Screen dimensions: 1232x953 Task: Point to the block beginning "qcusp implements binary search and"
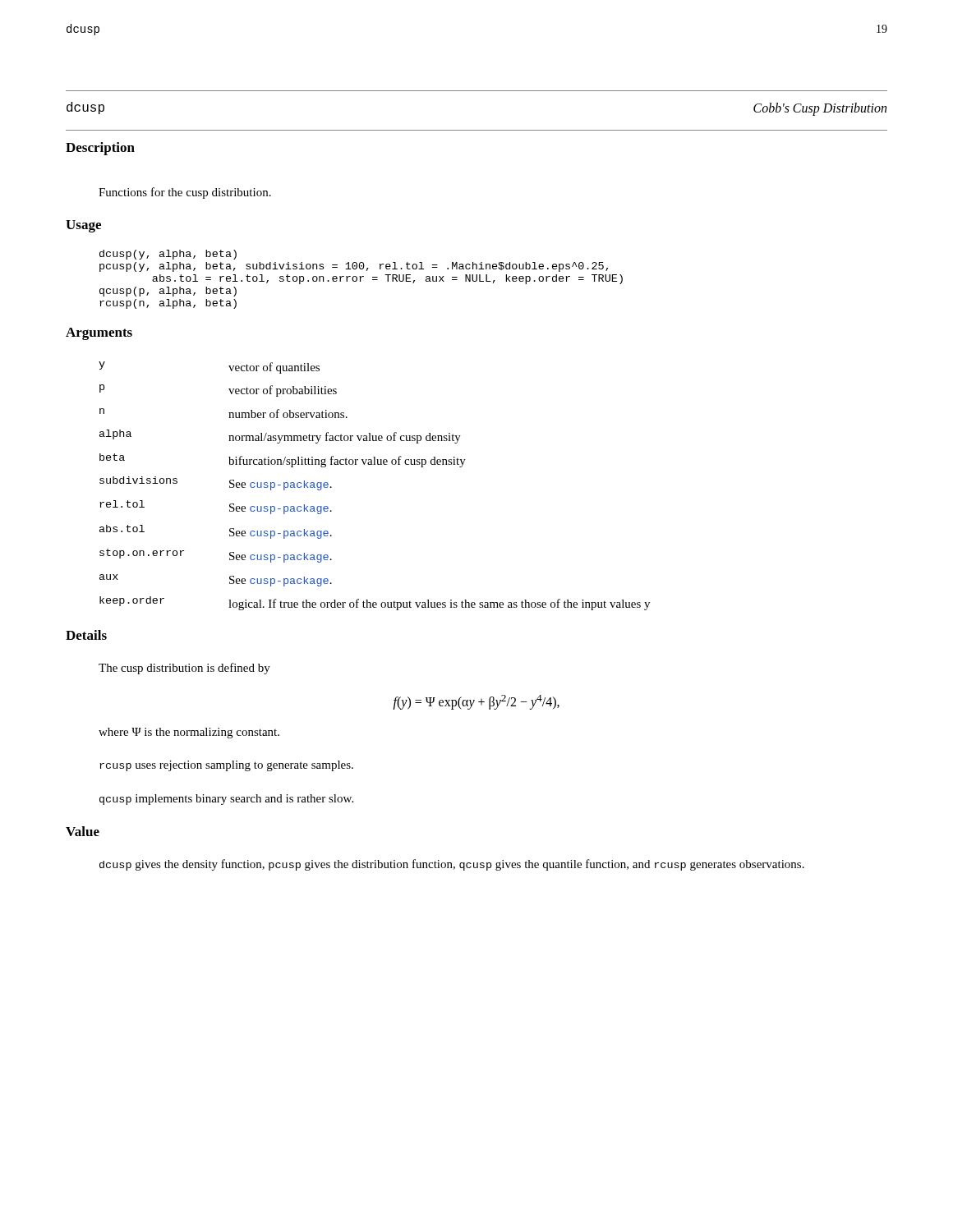(x=226, y=800)
